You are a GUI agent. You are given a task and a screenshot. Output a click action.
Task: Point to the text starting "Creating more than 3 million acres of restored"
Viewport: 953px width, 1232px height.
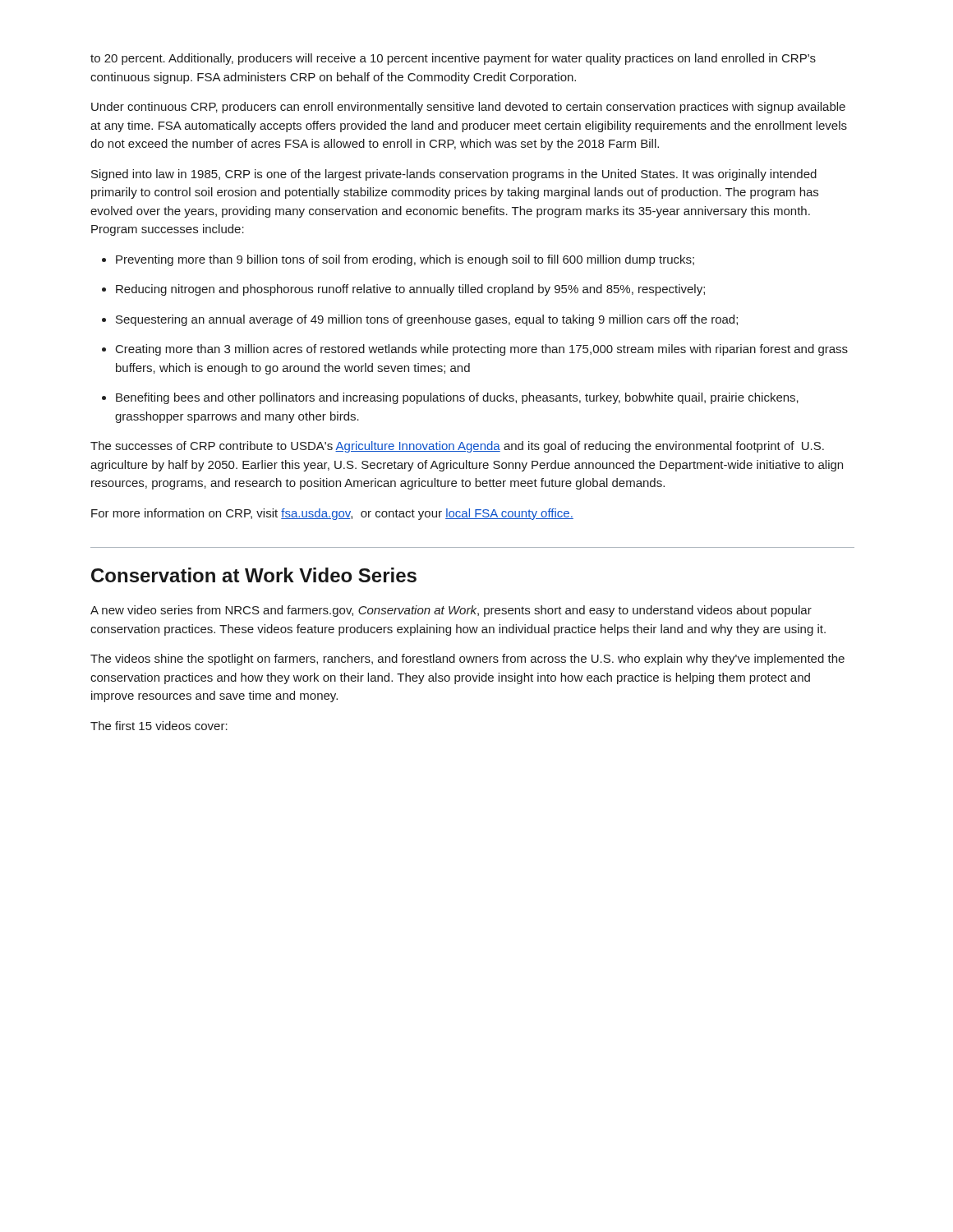tap(472, 359)
